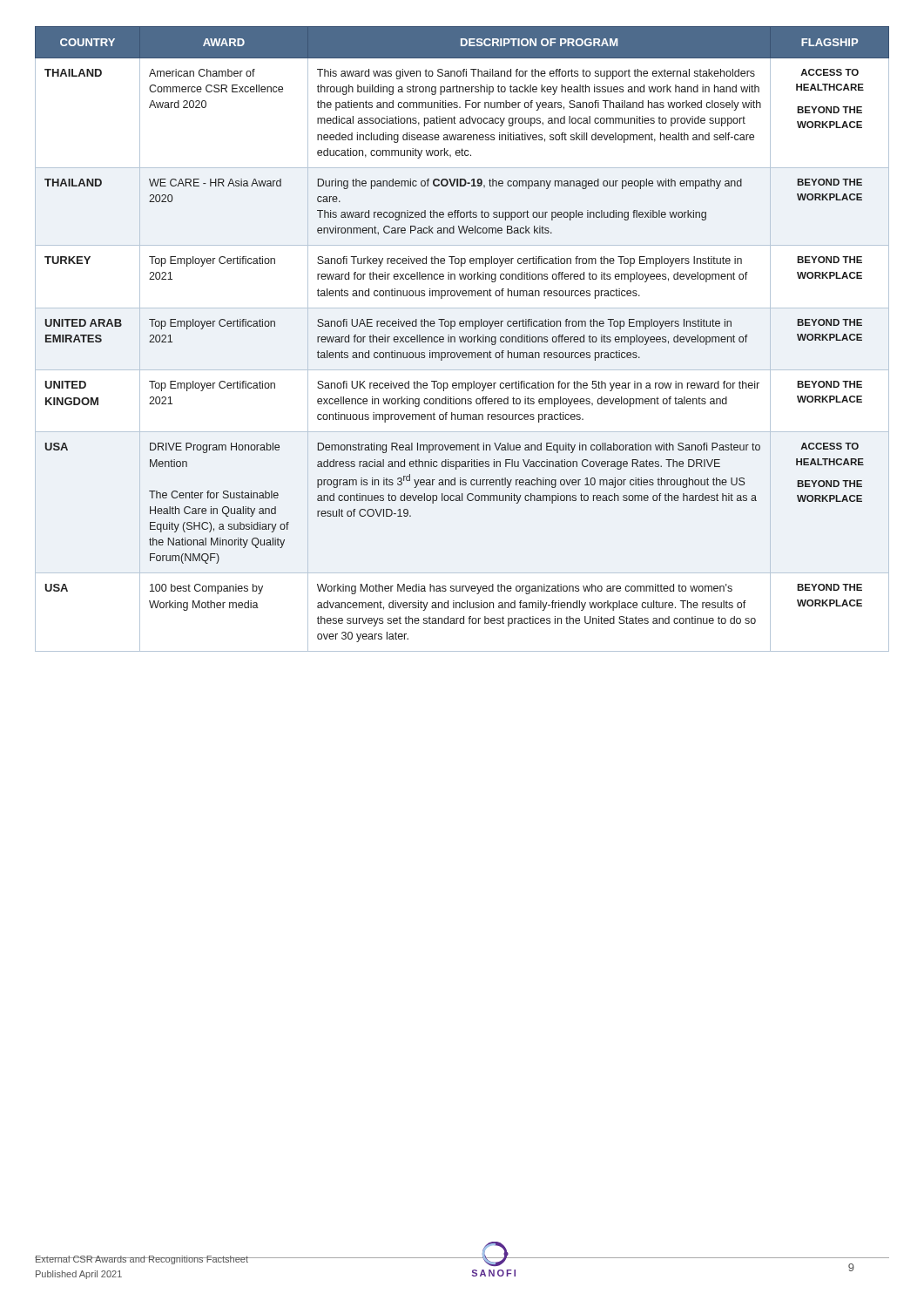Locate the table with the text "American Chamber of"
924x1307 pixels.
[462, 339]
